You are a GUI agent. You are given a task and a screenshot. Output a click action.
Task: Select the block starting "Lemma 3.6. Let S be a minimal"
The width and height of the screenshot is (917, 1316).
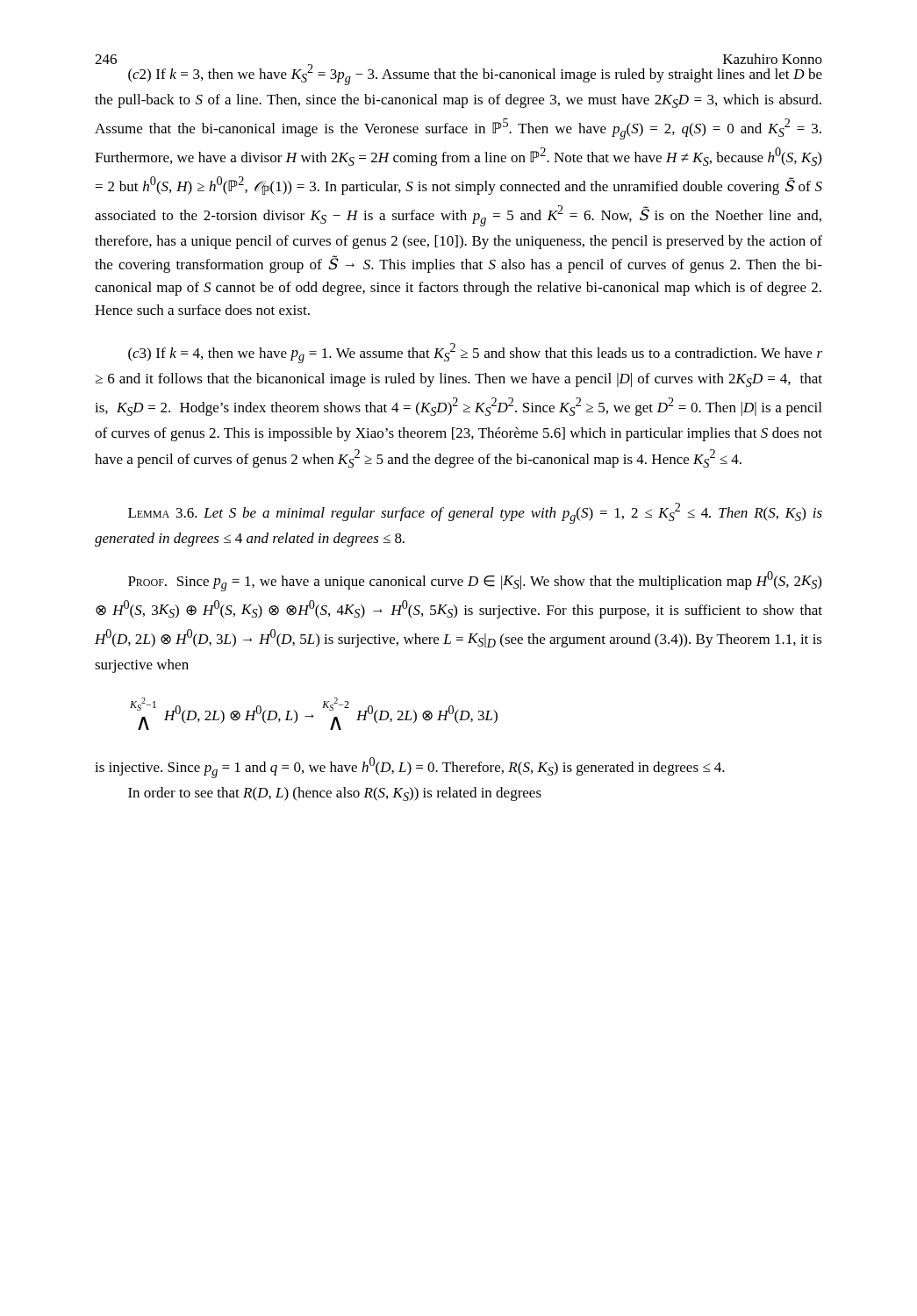tap(458, 525)
